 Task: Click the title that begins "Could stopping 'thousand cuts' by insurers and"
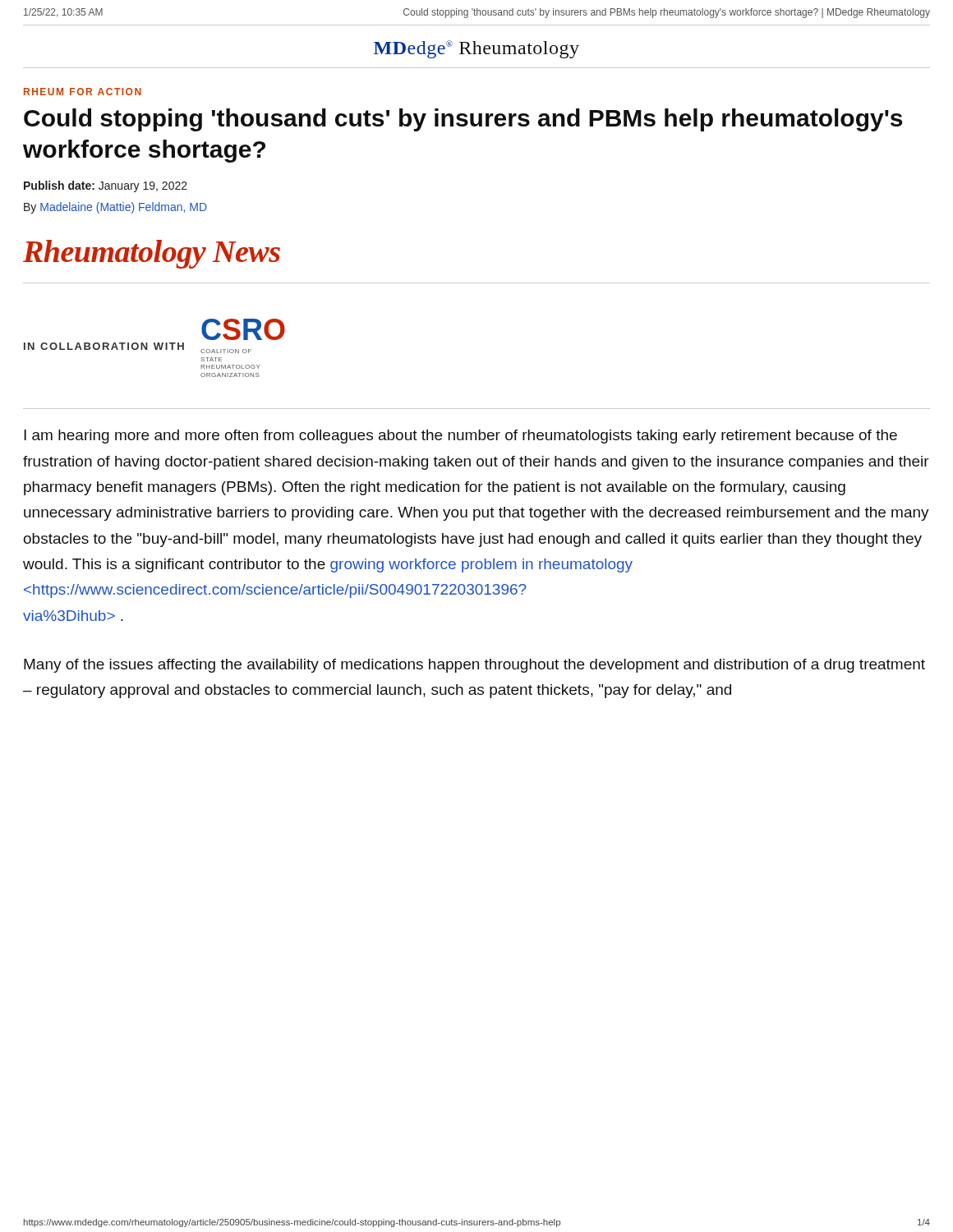coord(463,133)
